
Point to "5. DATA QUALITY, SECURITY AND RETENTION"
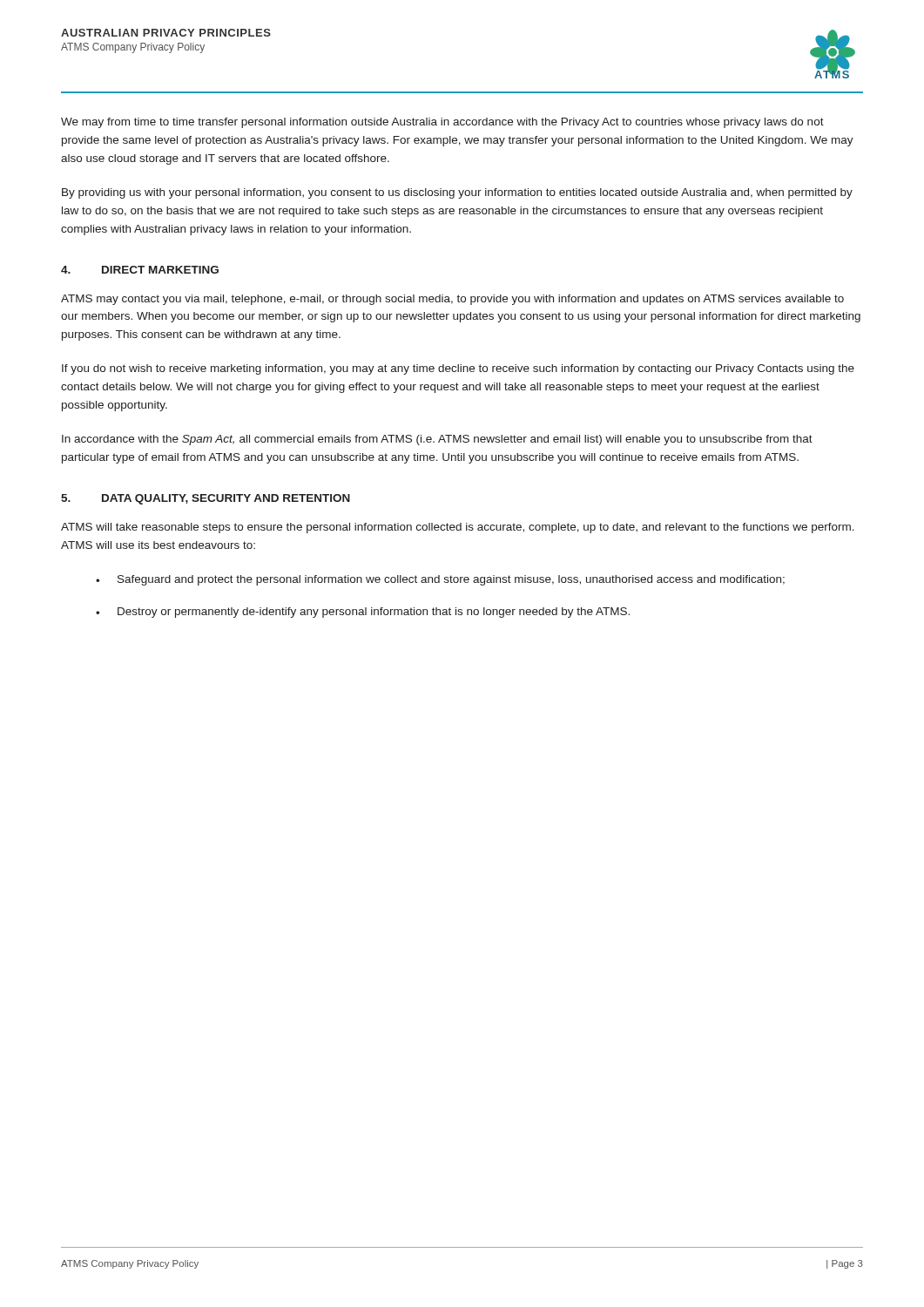pyautogui.click(x=206, y=498)
